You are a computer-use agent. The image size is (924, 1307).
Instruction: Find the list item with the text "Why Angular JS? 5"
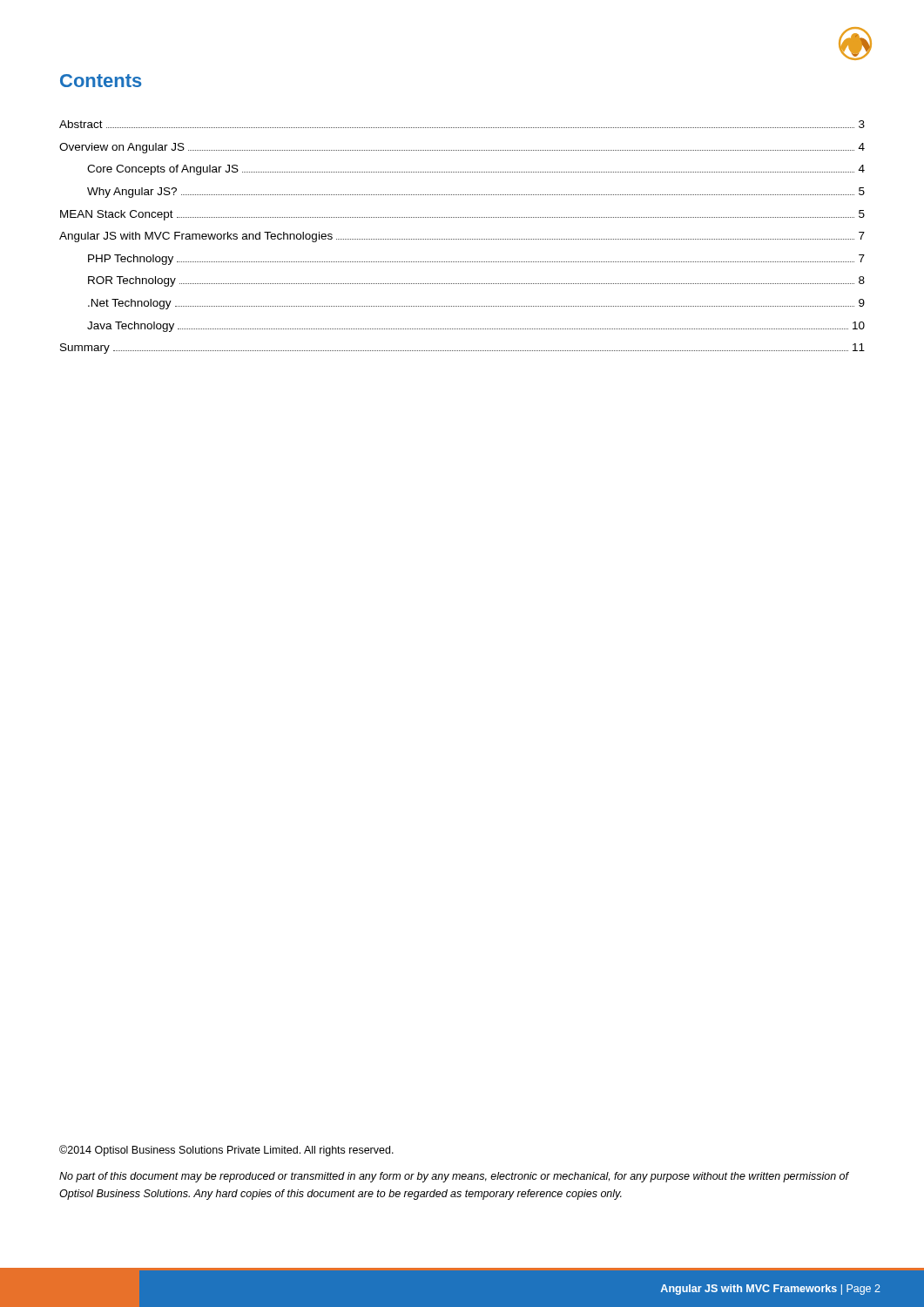(476, 191)
